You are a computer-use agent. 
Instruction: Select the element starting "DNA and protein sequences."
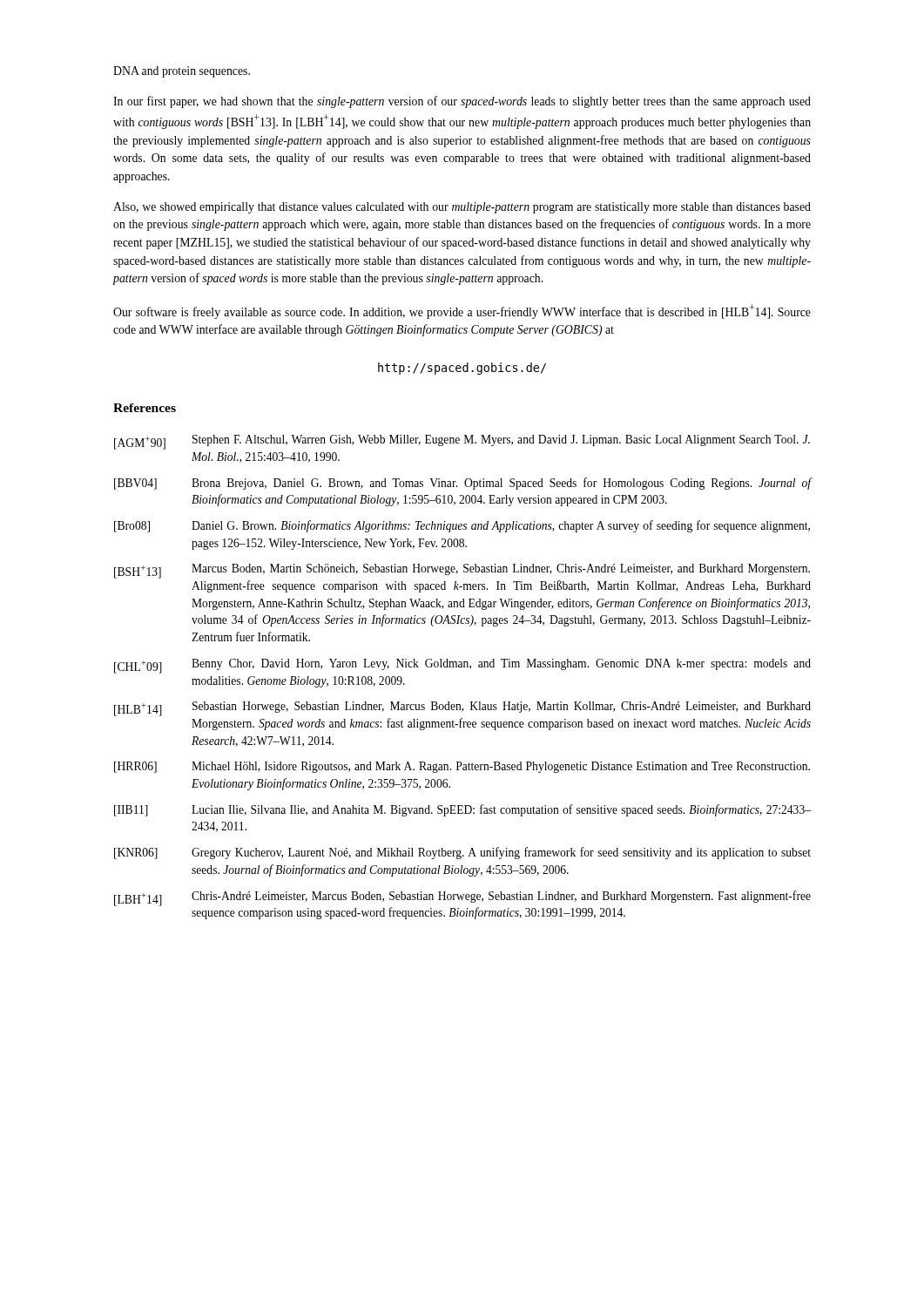tap(182, 71)
